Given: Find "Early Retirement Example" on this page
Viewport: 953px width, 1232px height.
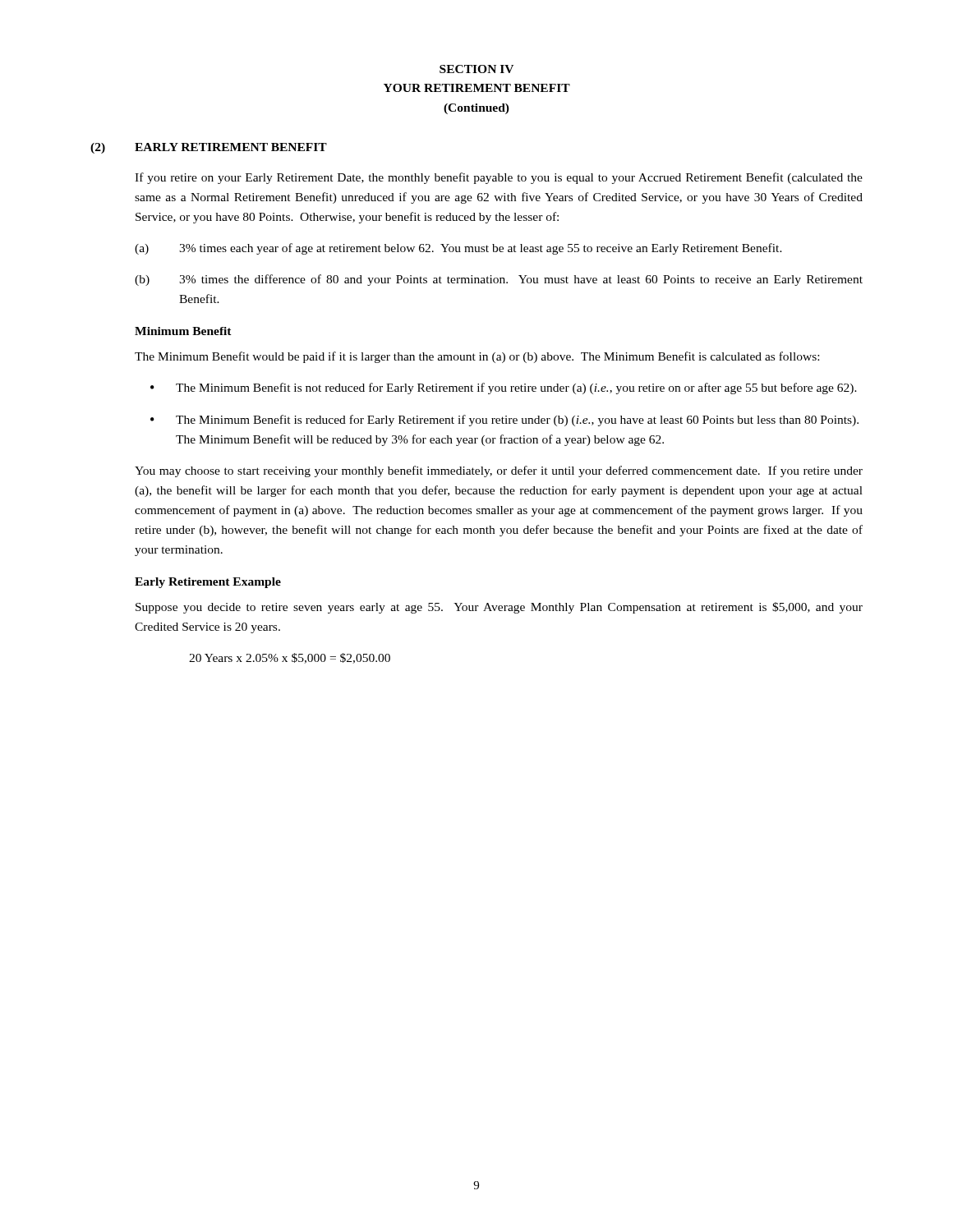Looking at the screenshot, I should click(208, 581).
